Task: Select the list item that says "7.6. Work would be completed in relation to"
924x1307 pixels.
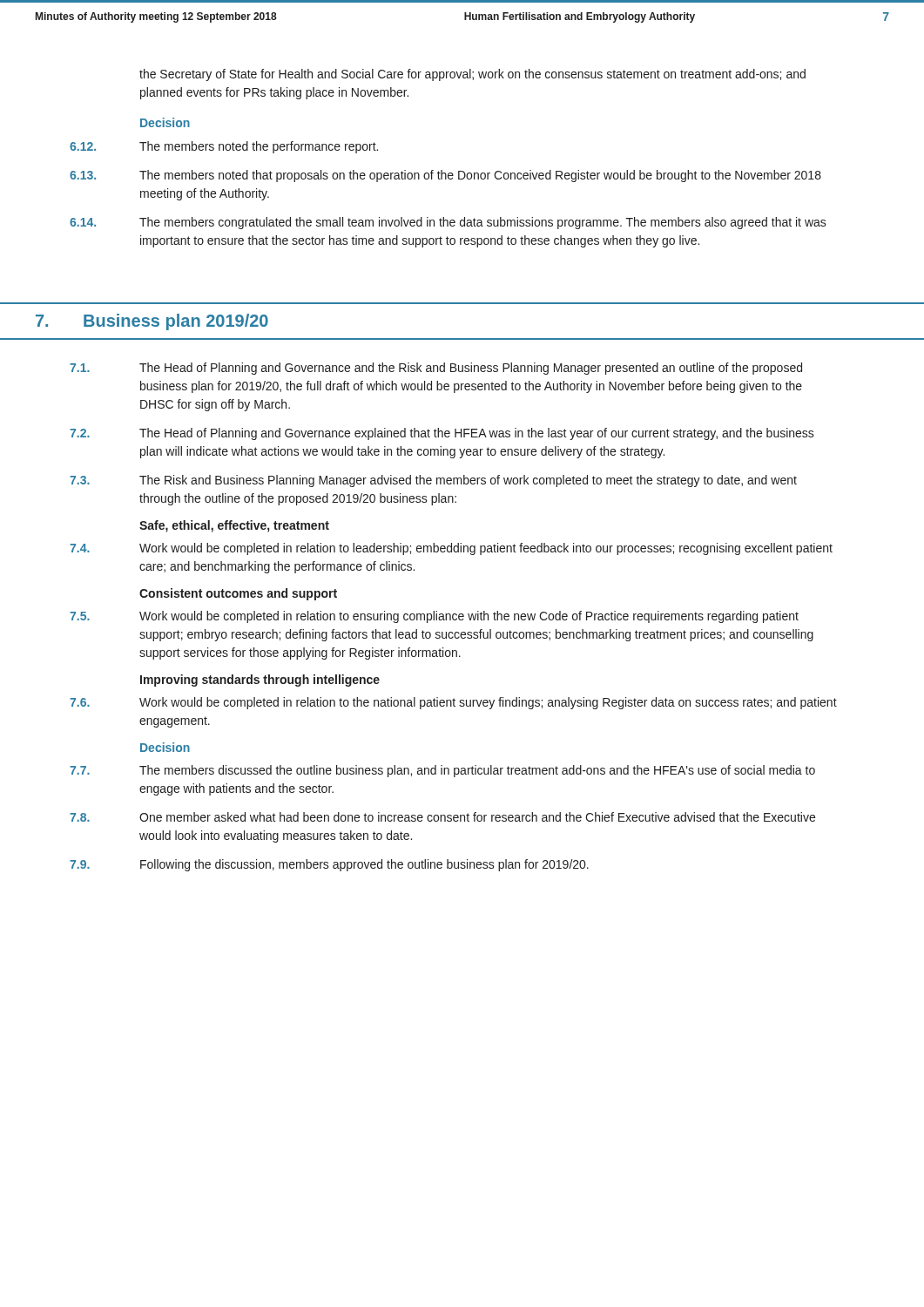Action: click(436, 712)
